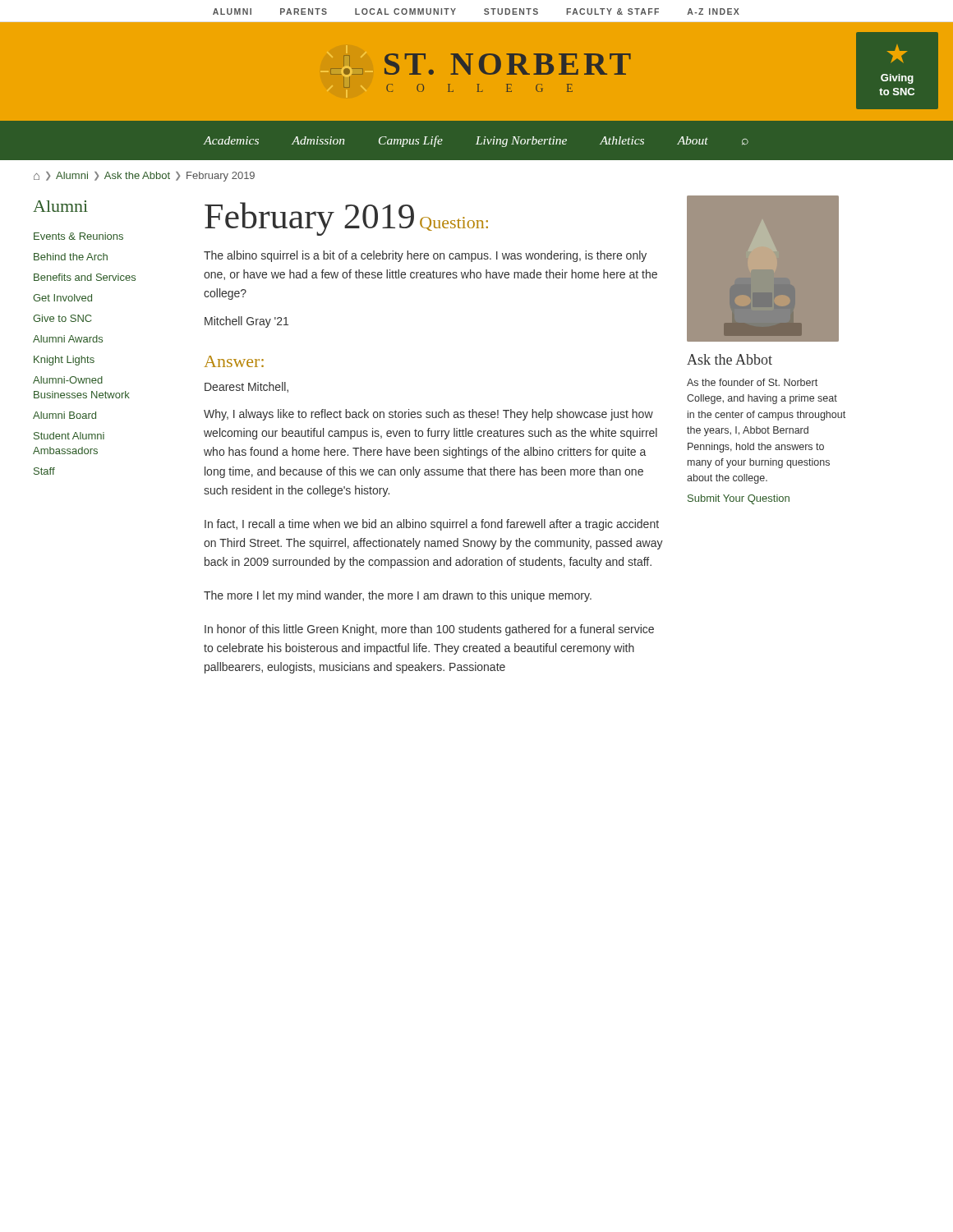Screen dimensions: 1232x953
Task: Click where it says "Benefits and Services"
Action: click(x=85, y=277)
